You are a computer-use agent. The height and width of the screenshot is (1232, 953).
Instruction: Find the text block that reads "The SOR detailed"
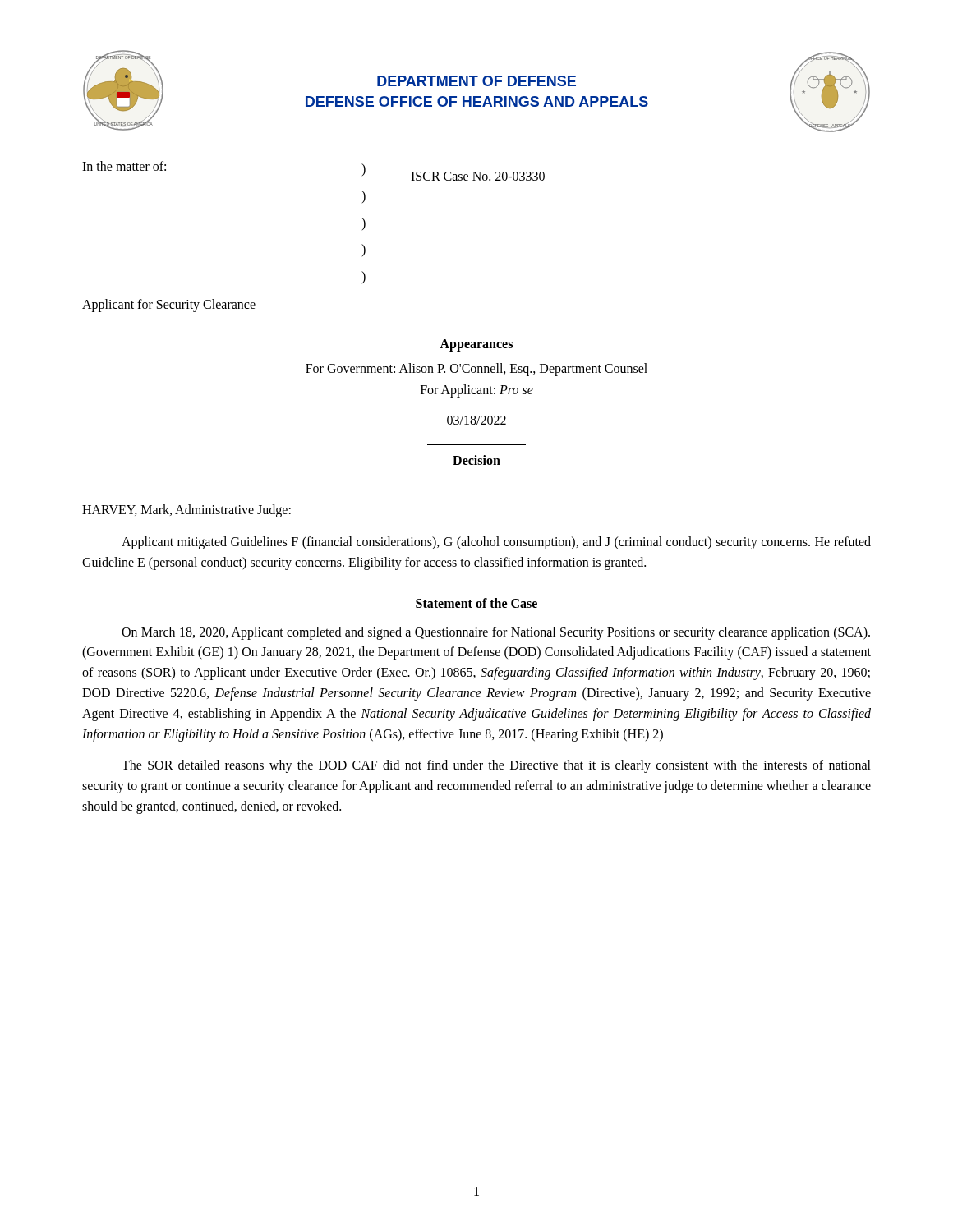point(476,786)
